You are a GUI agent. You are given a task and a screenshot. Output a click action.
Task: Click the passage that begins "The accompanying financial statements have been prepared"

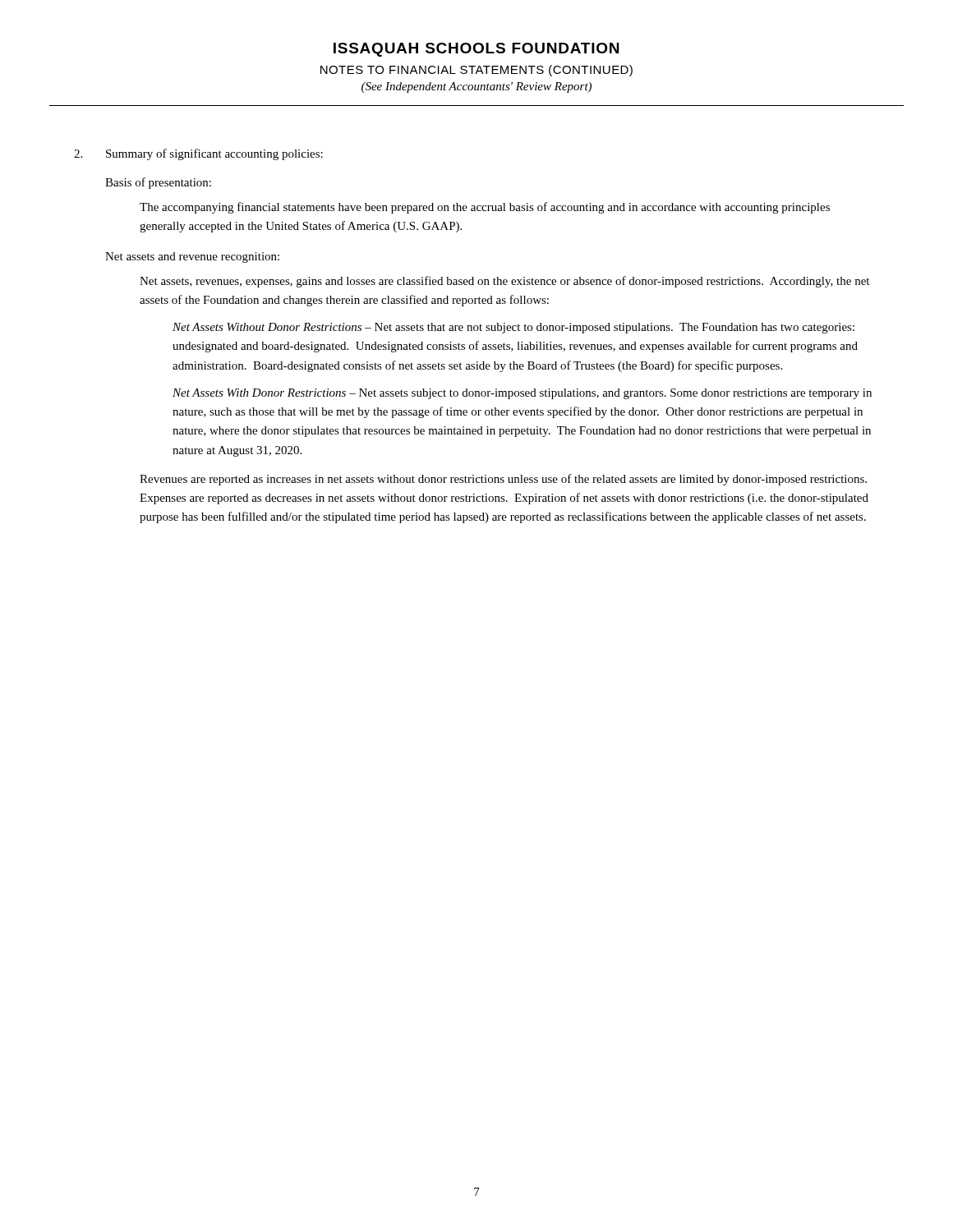pos(485,217)
